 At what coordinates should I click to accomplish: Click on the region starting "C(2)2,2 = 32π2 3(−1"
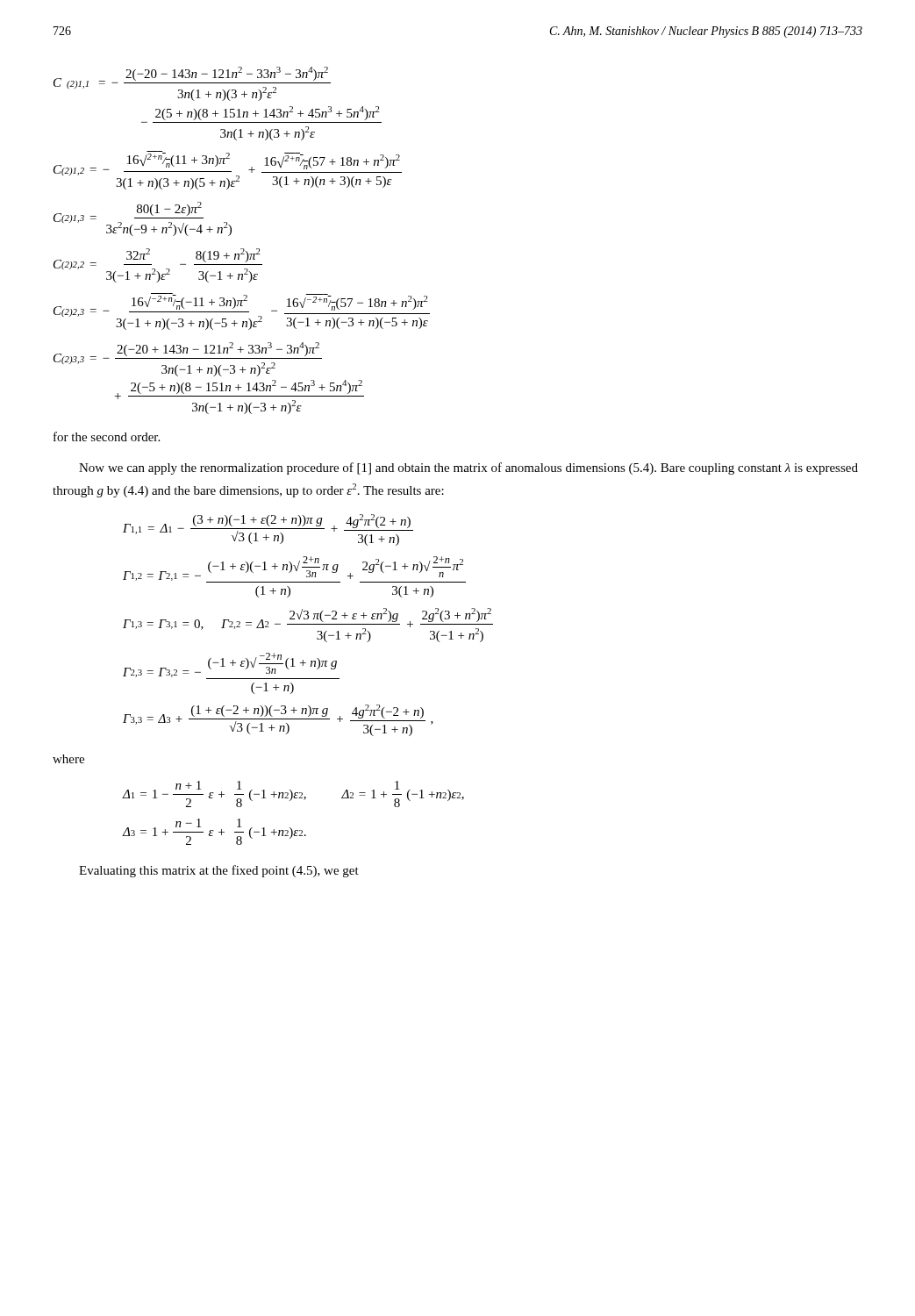[157, 264]
